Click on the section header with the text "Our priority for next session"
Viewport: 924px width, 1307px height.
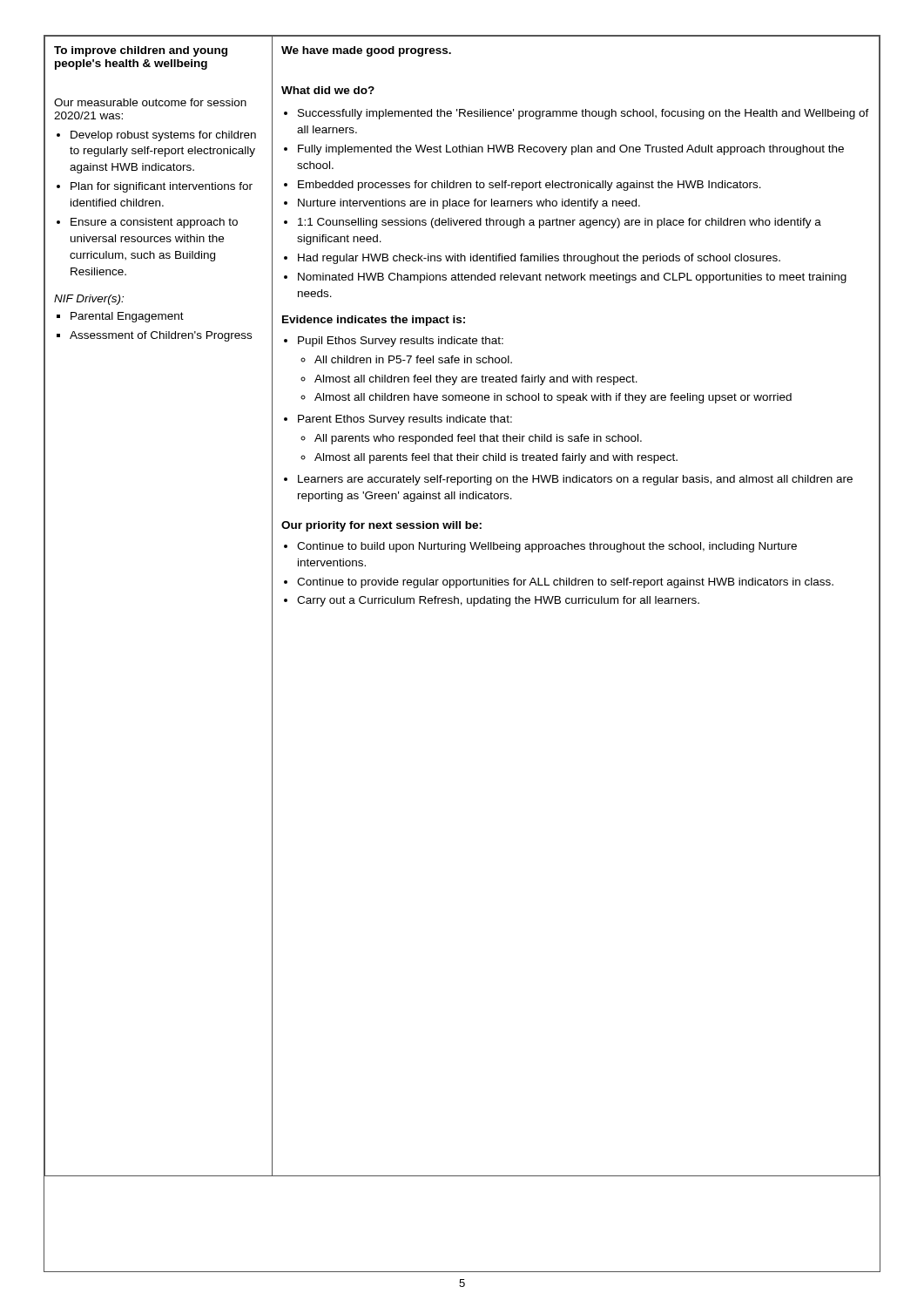click(x=382, y=525)
